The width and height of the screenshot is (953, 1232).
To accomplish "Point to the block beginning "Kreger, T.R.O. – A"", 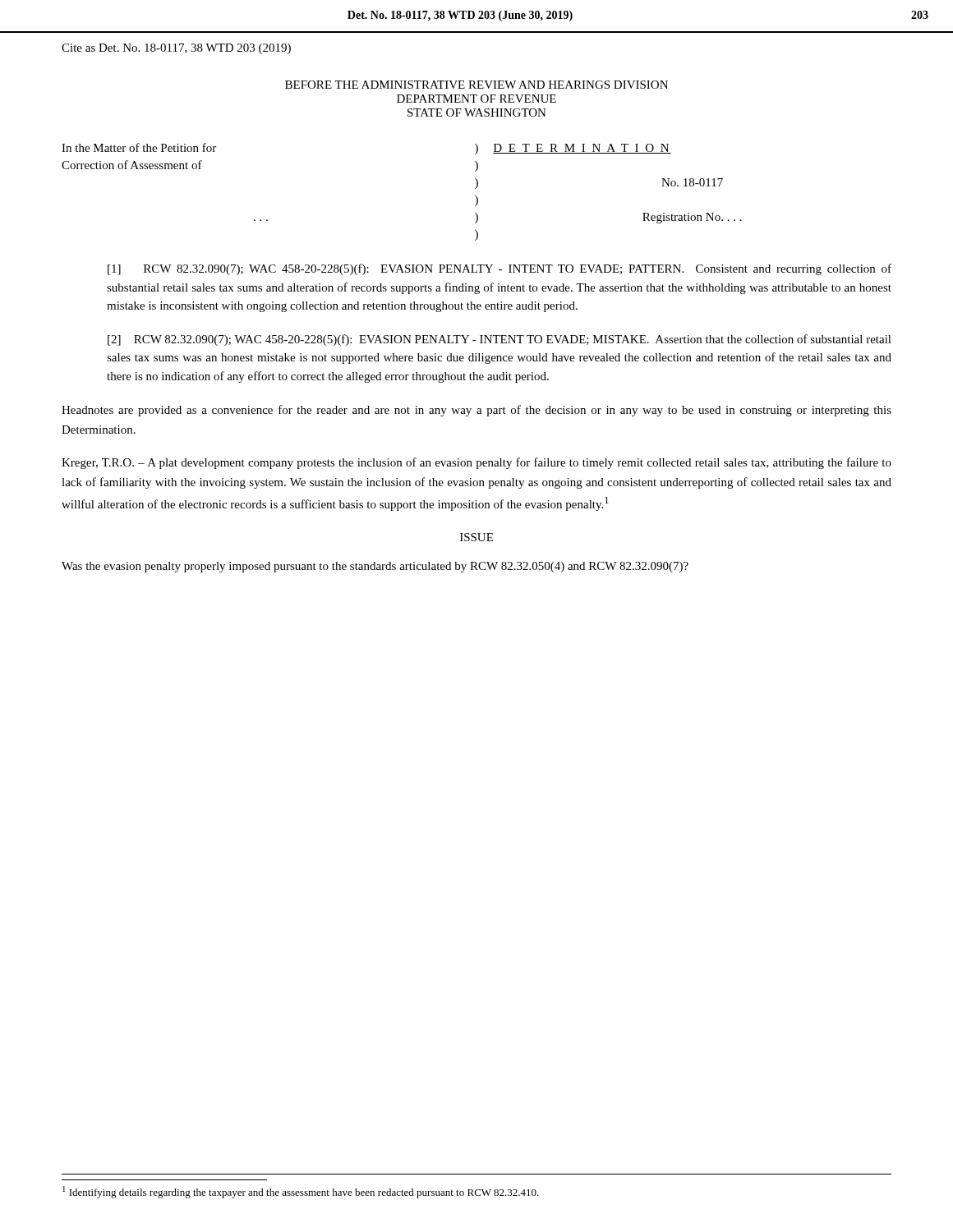I will pyautogui.click(x=476, y=483).
